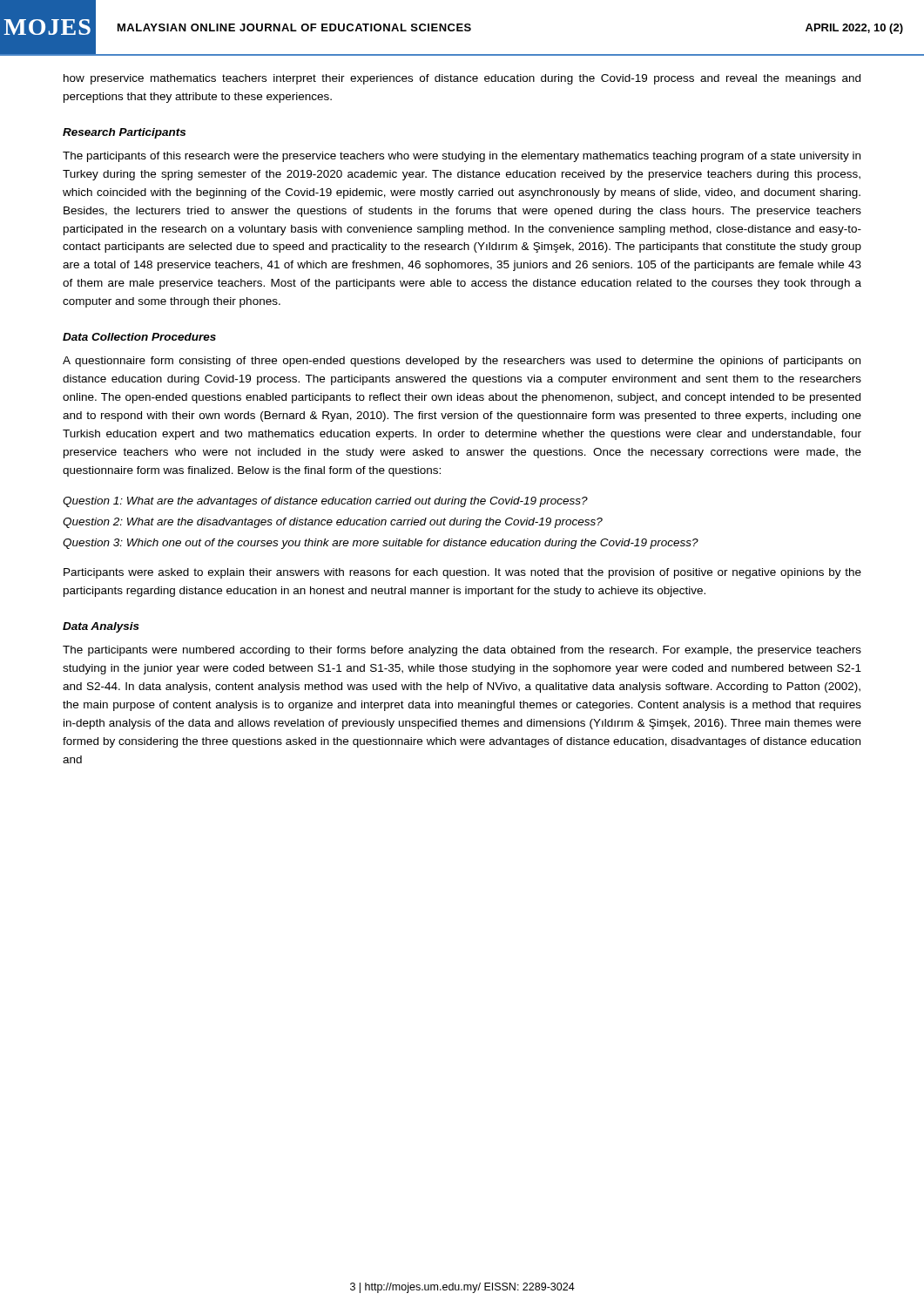Locate the block of text that opens with "Question 1: What are"
Image resolution: width=924 pixels, height=1307 pixels.
tap(325, 500)
